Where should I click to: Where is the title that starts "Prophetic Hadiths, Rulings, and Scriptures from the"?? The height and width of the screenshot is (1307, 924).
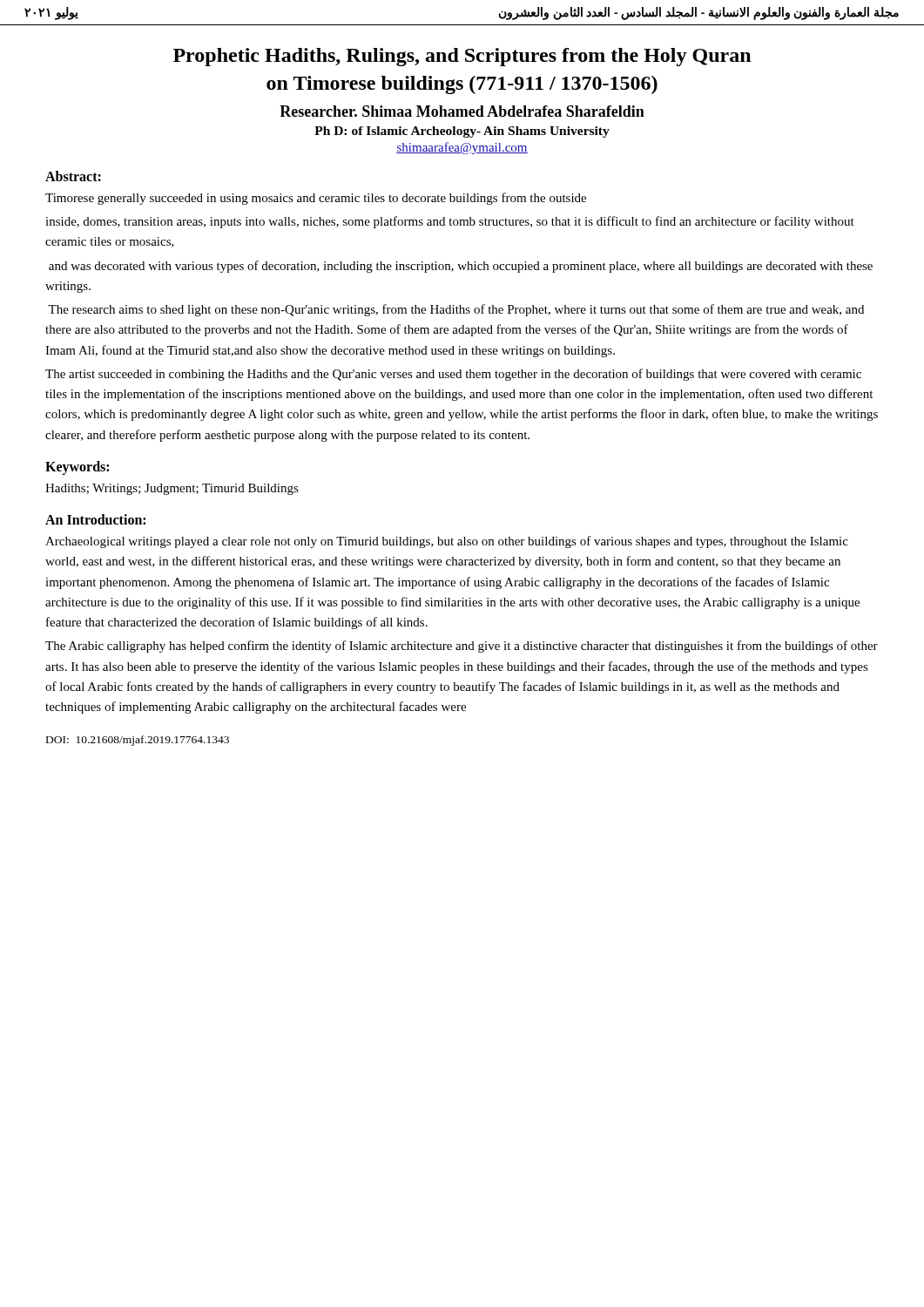pos(462,98)
